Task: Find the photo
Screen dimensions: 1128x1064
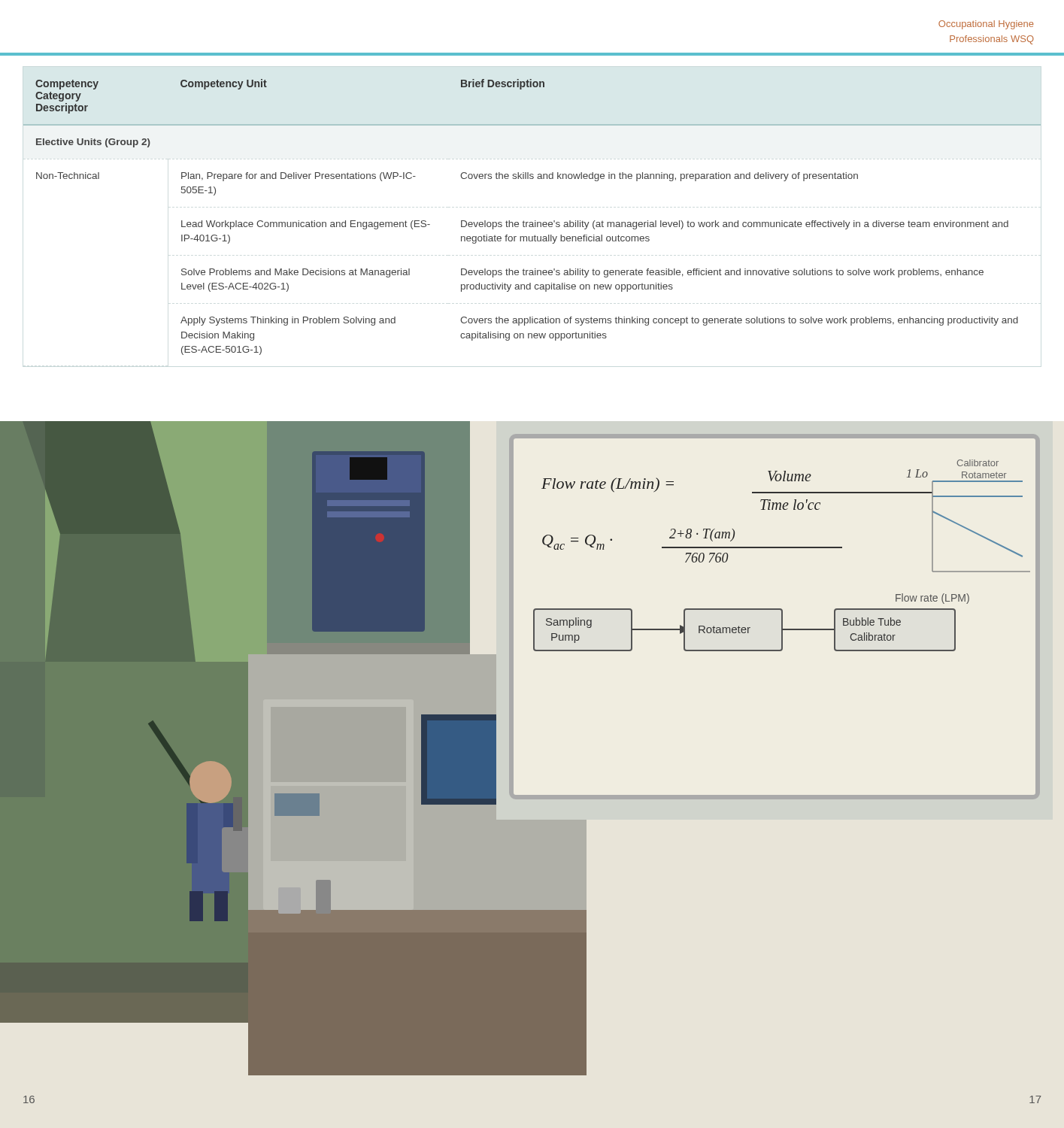Action: 532,775
